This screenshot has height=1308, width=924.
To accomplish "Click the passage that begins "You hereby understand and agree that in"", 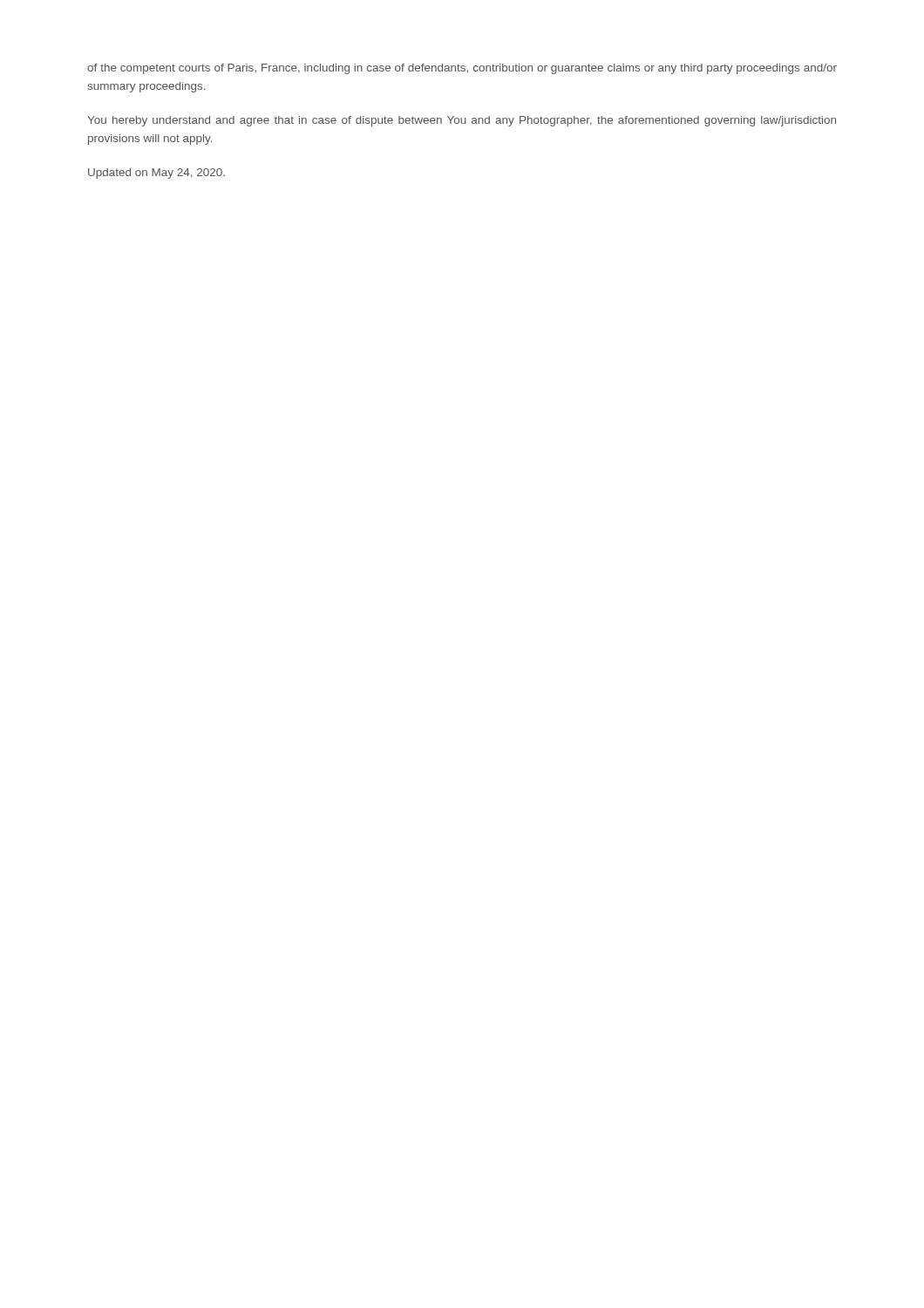I will (462, 129).
